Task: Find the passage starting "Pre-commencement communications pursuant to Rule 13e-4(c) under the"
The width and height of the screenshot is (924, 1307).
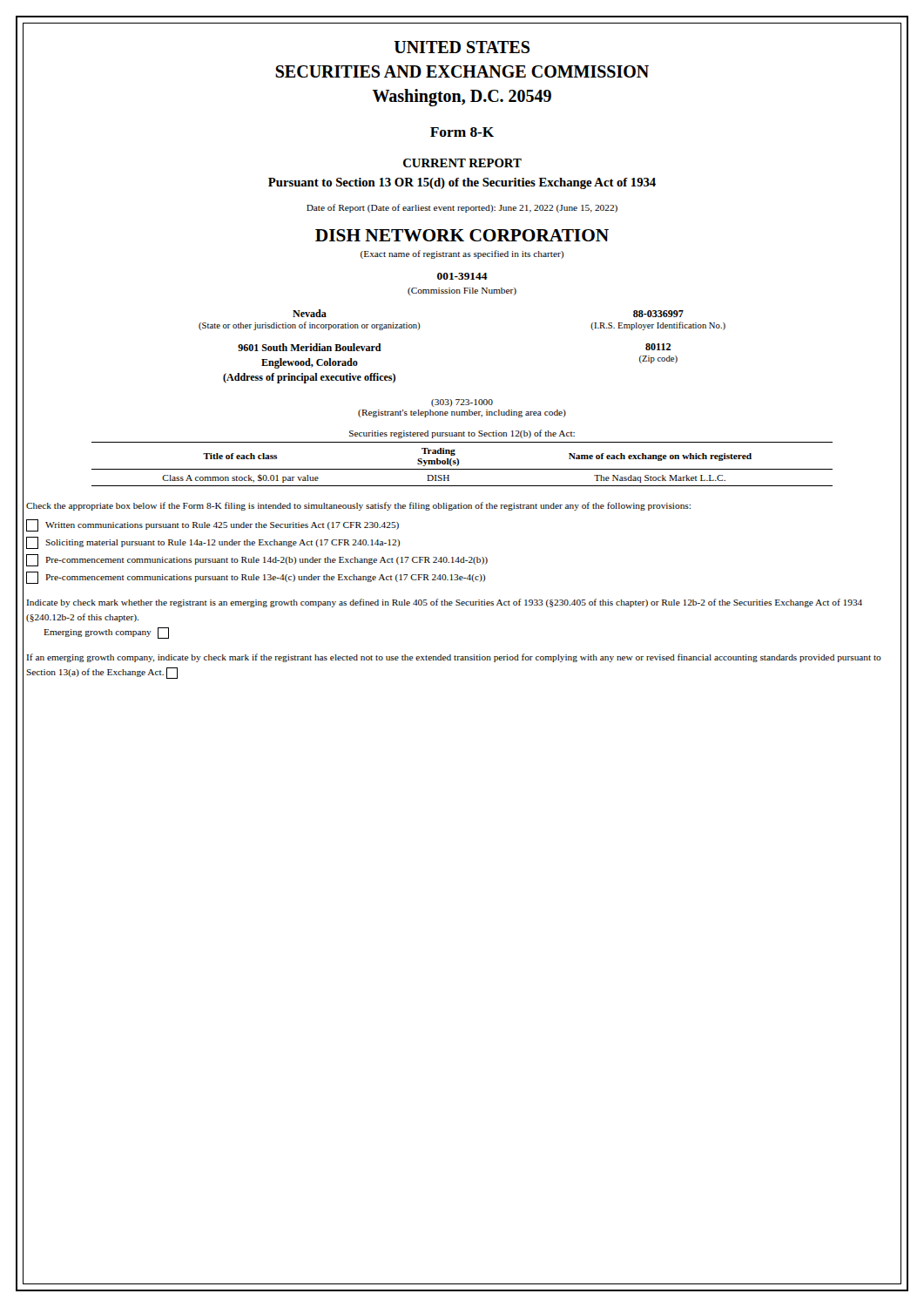Action: click(256, 578)
